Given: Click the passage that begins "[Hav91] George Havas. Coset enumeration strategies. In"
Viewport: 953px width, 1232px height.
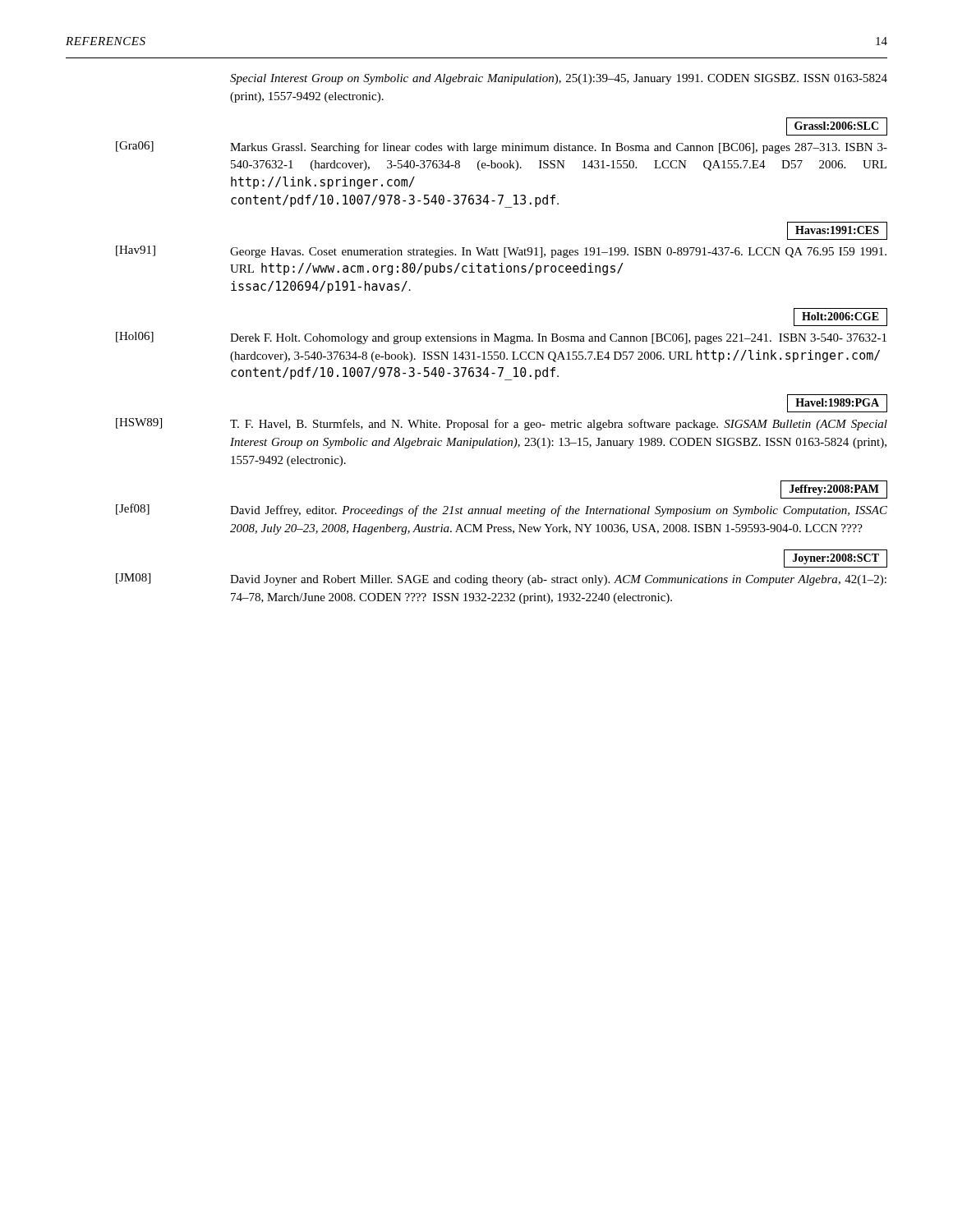Looking at the screenshot, I should (559, 270).
